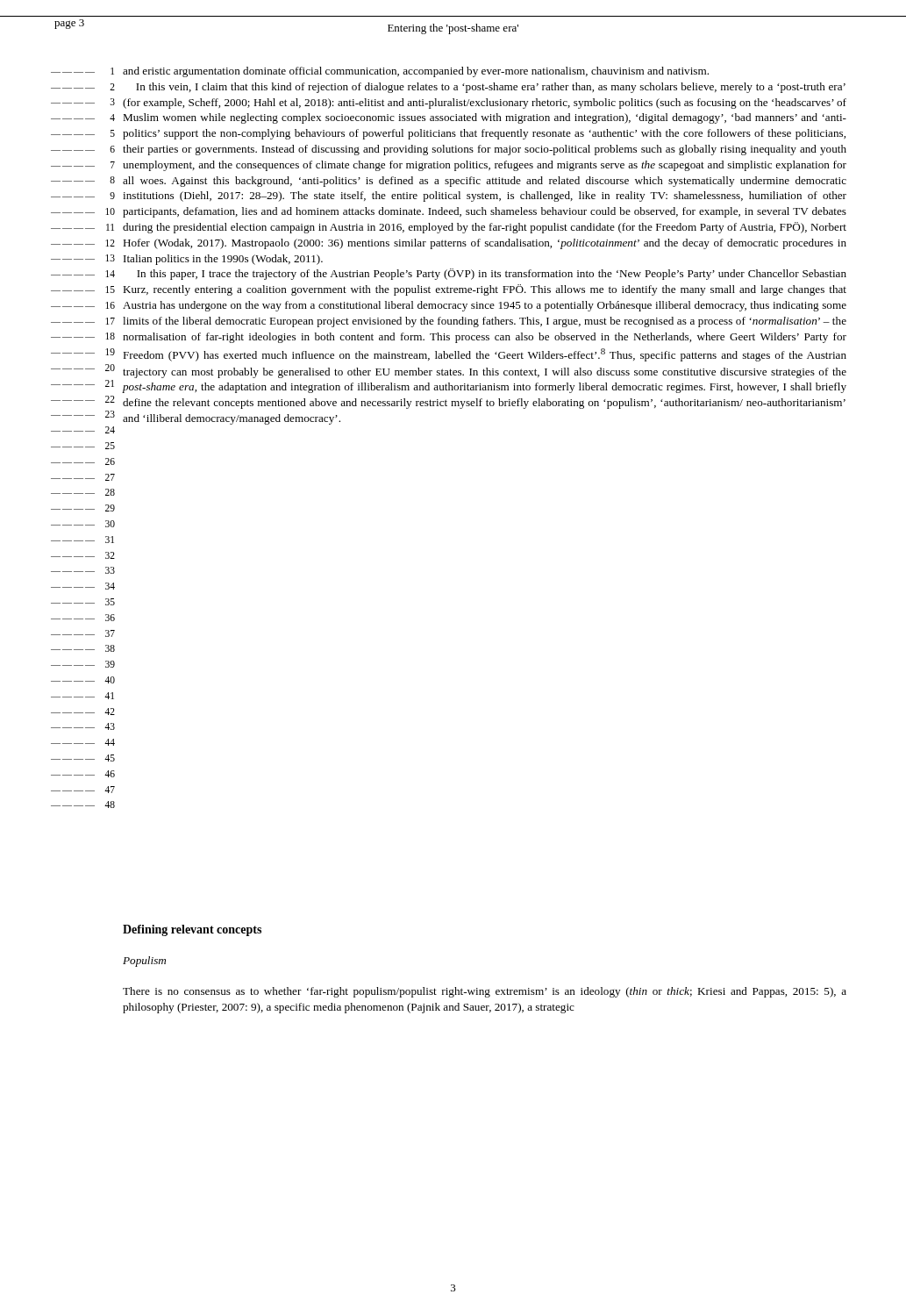
Task: Locate the text starting "Defining relevant concepts"
Action: click(x=192, y=929)
